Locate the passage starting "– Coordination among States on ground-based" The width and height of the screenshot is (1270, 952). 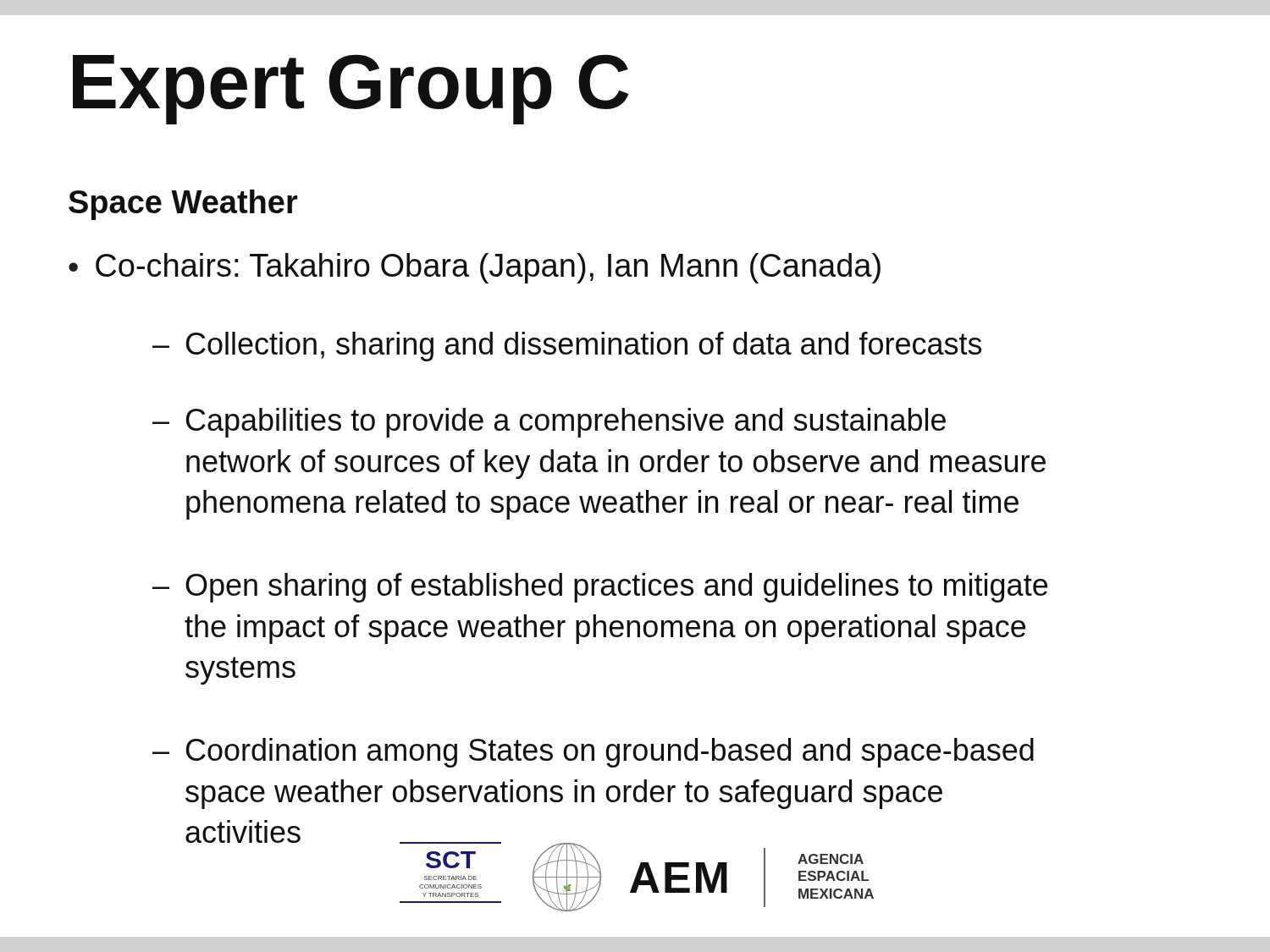pyautogui.click(x=677, y=792)
